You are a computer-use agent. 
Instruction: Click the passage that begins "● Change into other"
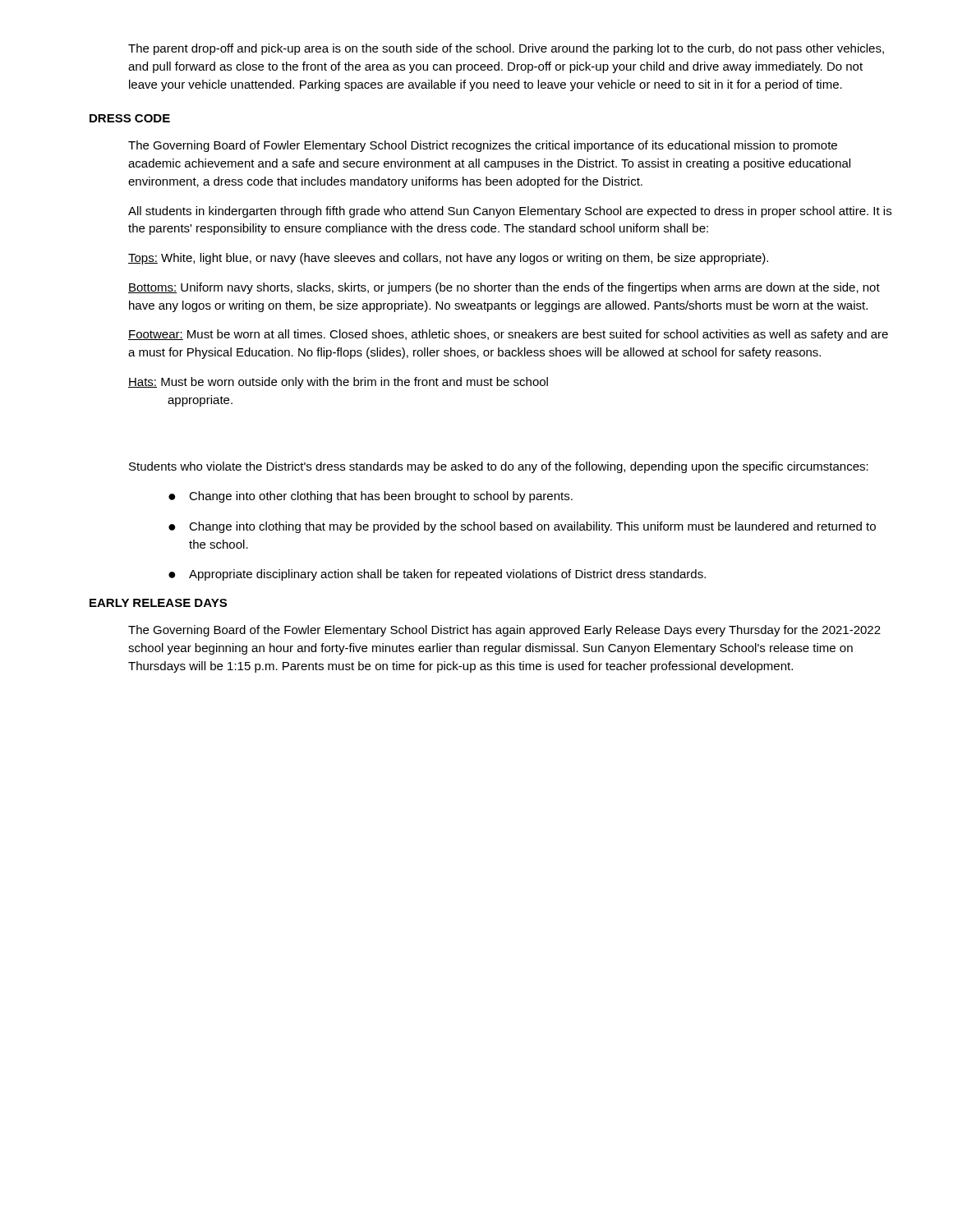531,497
